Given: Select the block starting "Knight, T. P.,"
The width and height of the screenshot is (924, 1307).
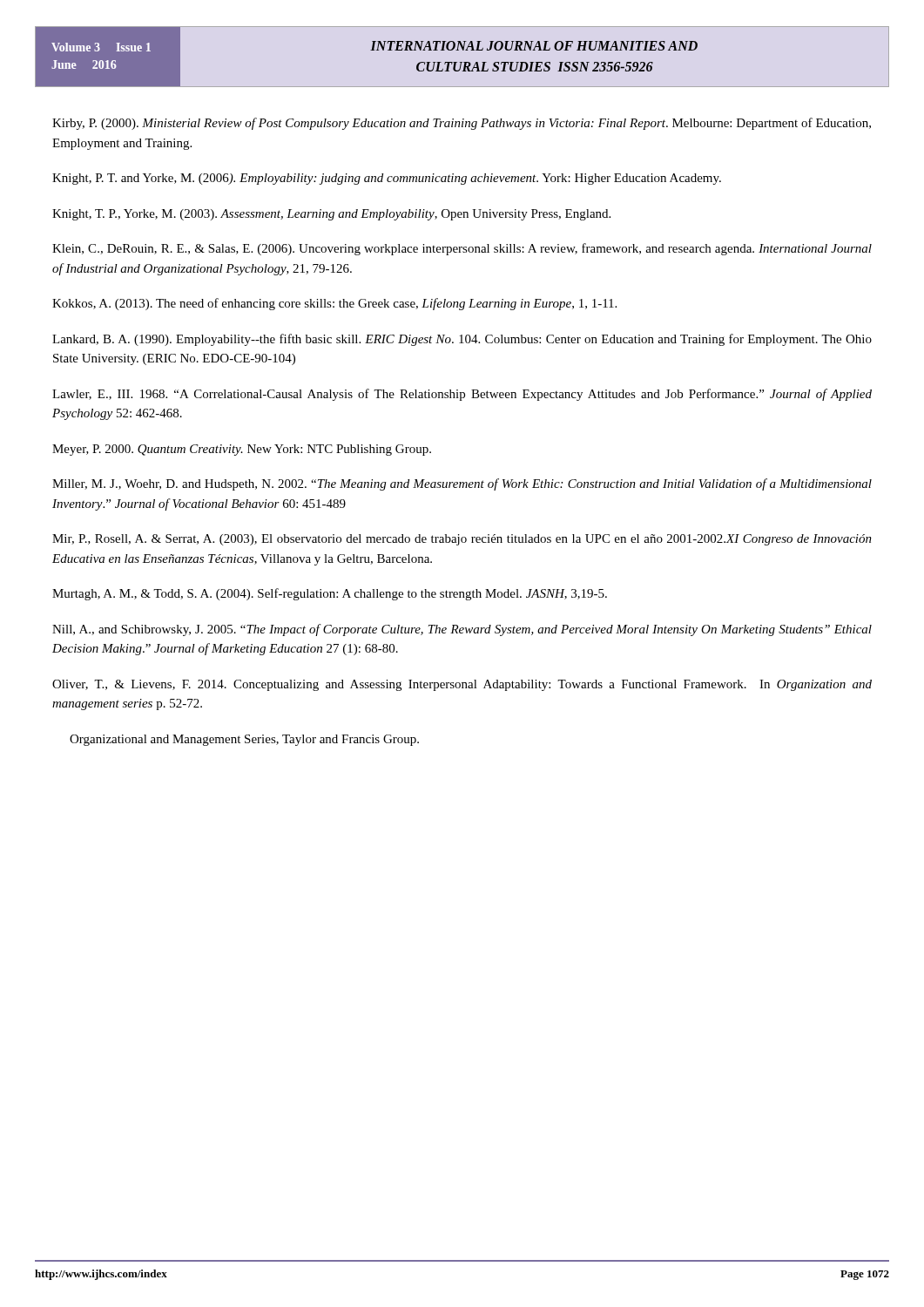Looking at the screenshot, I should point(332,213).
